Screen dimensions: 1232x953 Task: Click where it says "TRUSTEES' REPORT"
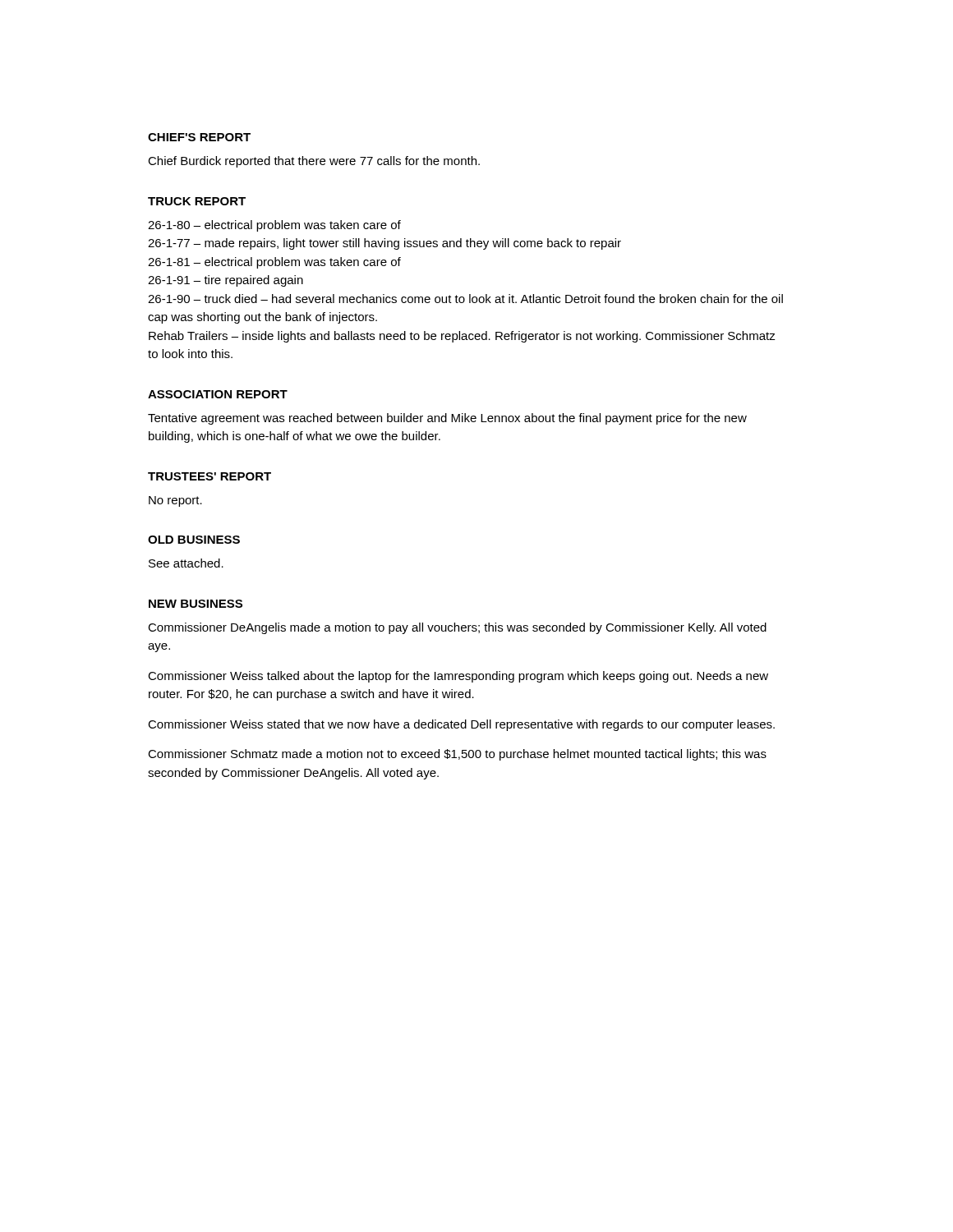[x=210, y=476]
